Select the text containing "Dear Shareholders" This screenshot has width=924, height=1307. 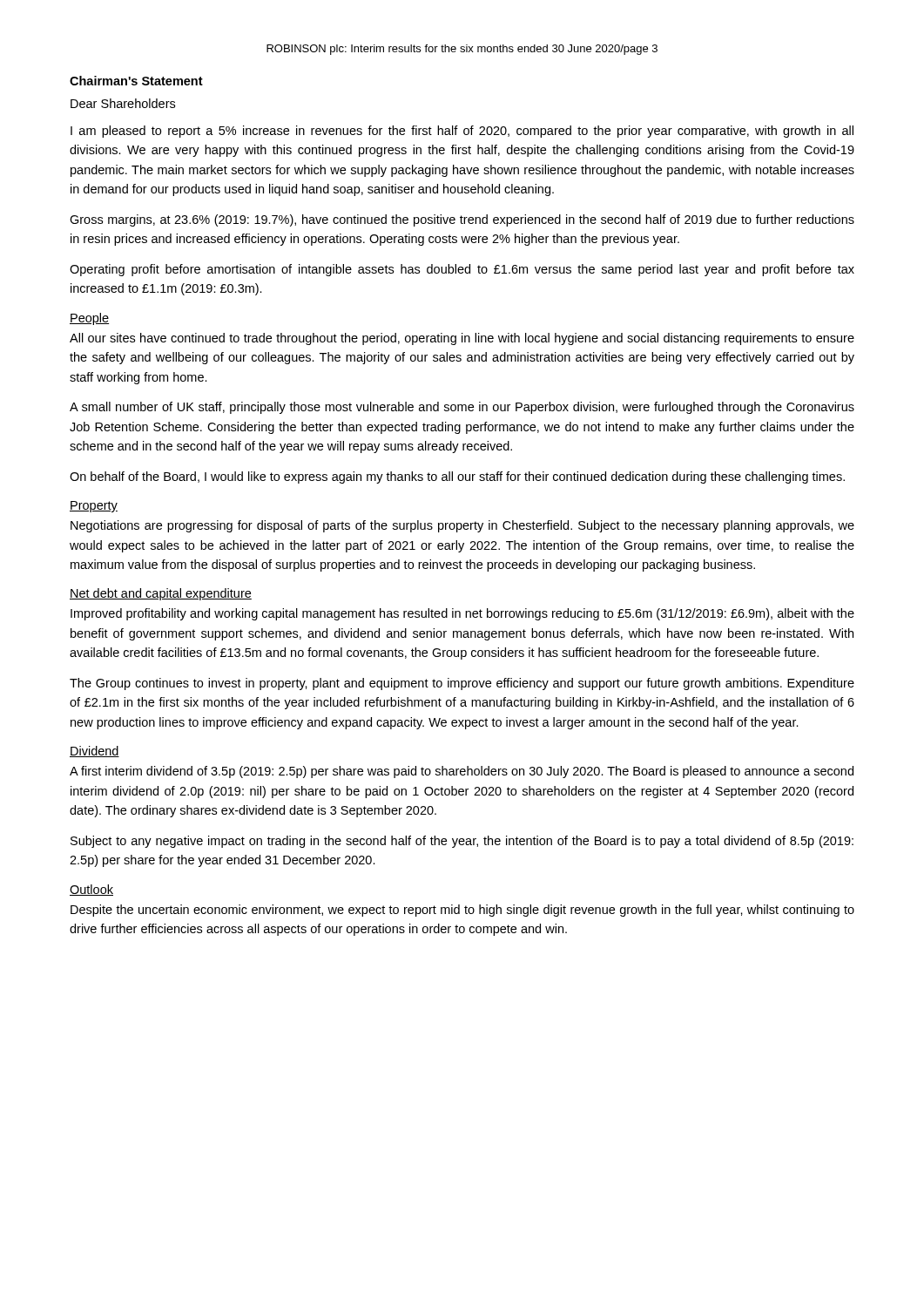click(123, 104)
